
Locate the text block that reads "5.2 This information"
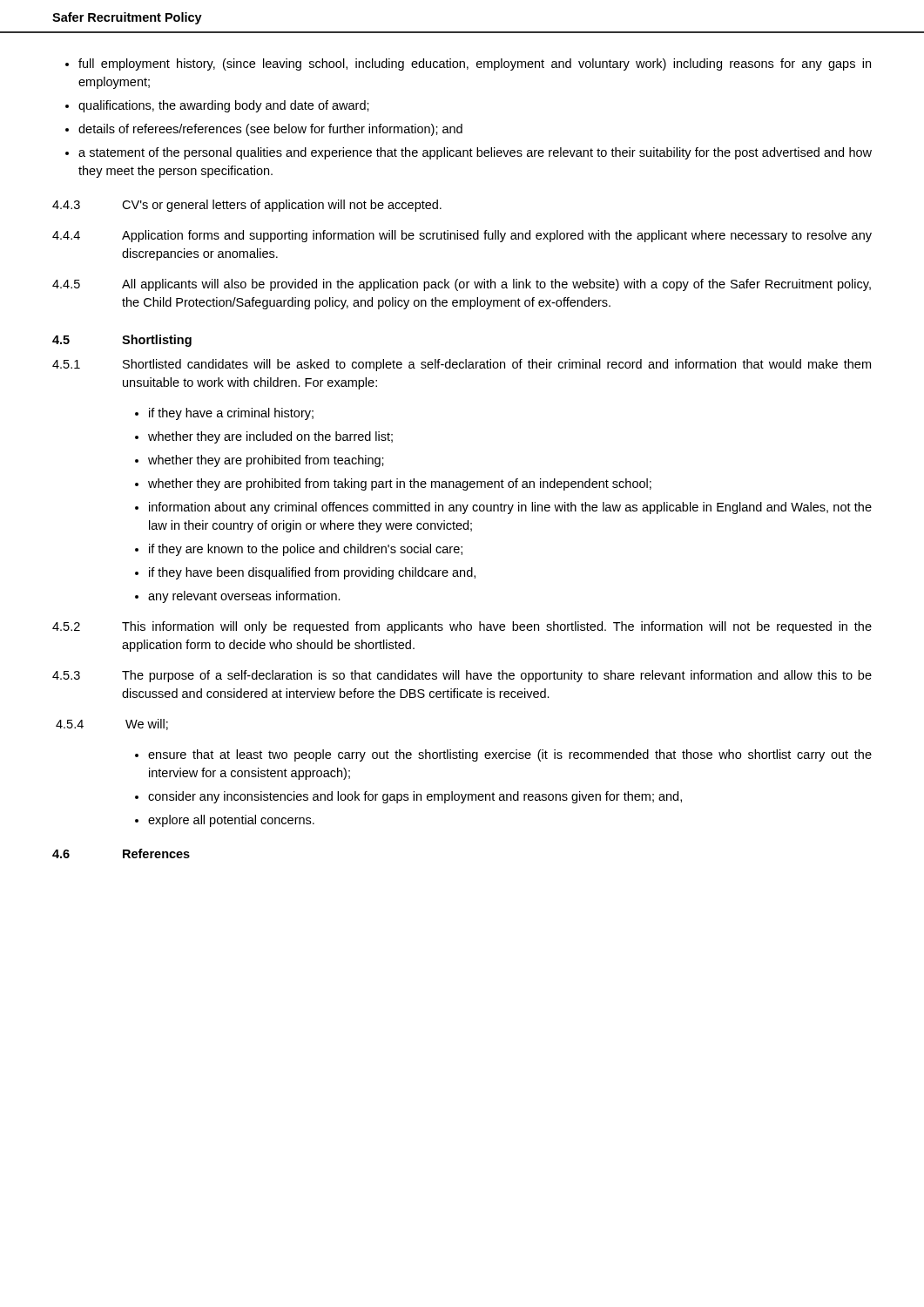pyautogui.click(x=462, y=636)
